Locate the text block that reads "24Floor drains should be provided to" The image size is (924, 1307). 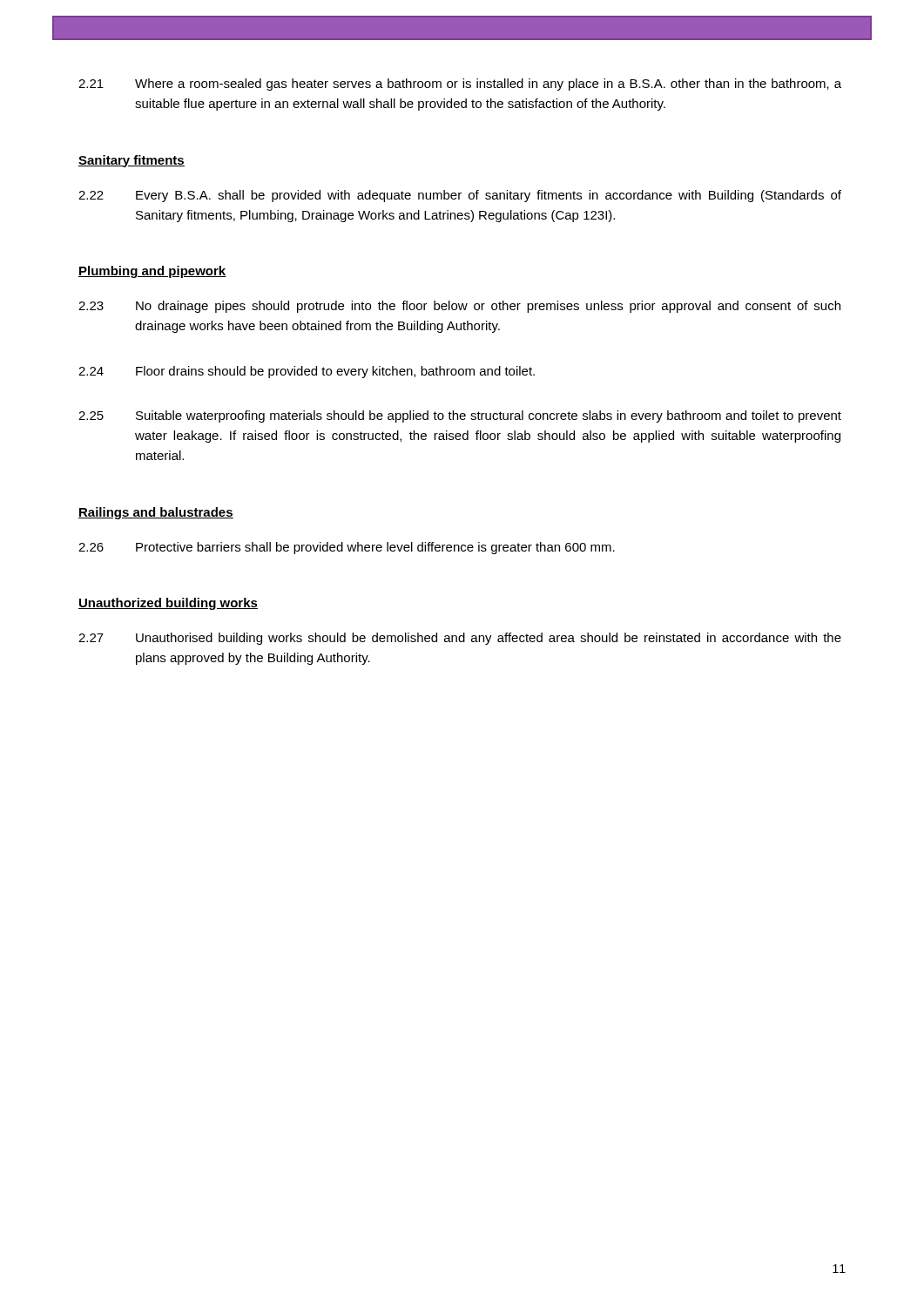pyautogui.click(x=460, y=370)
